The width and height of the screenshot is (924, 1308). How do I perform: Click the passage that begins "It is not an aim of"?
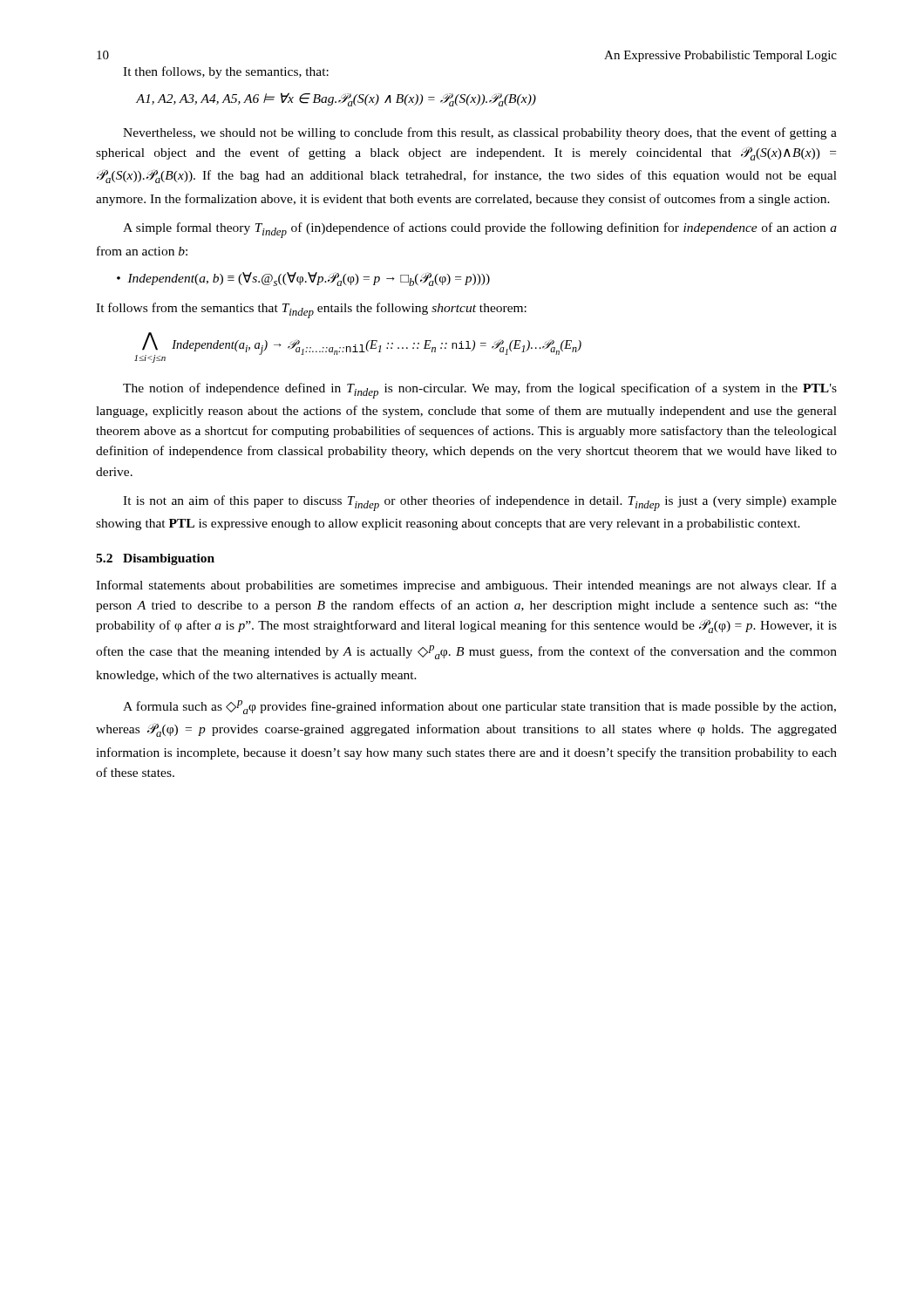coord(466,512)
